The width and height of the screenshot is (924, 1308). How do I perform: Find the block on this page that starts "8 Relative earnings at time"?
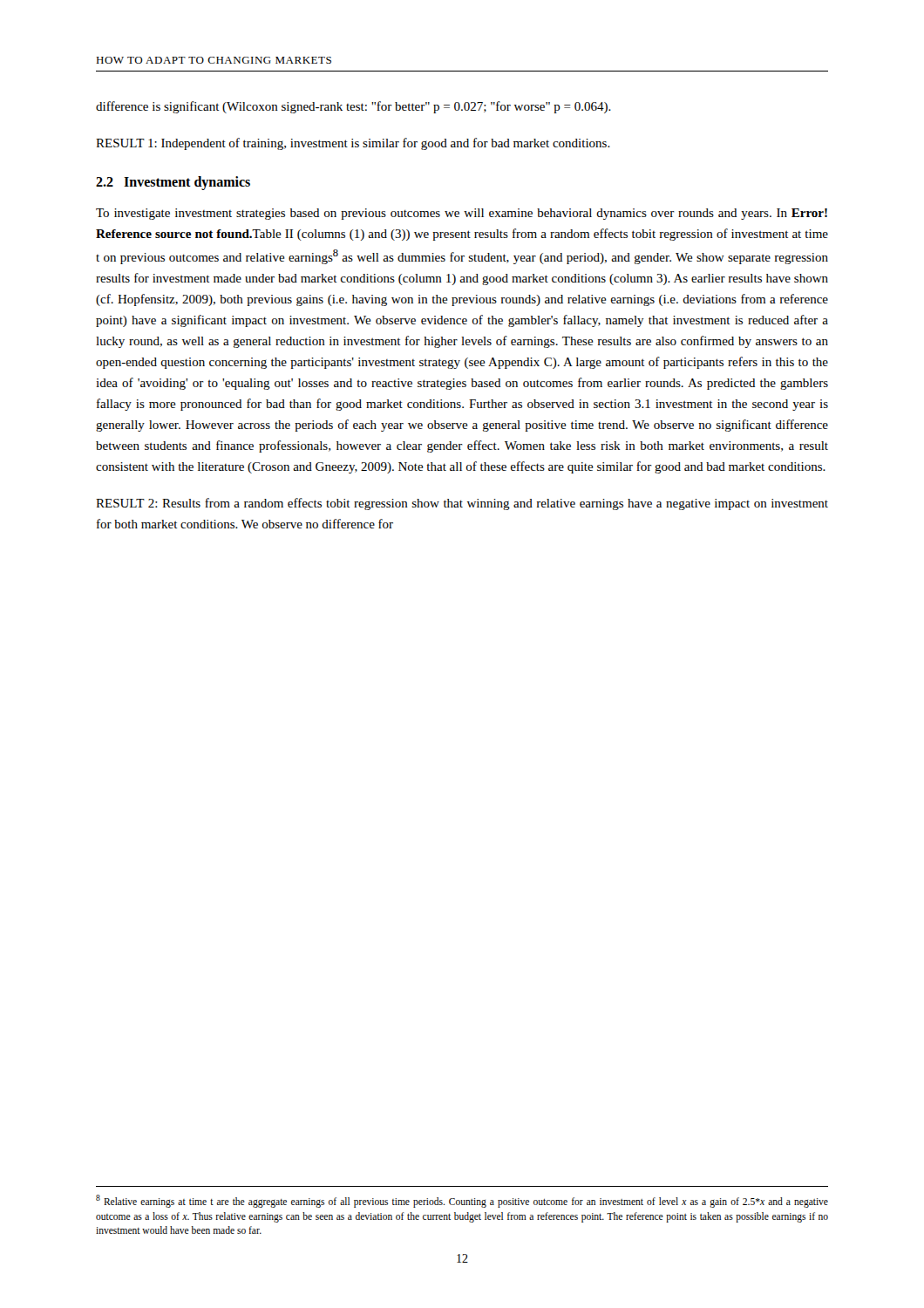[x=462, y=1215]
